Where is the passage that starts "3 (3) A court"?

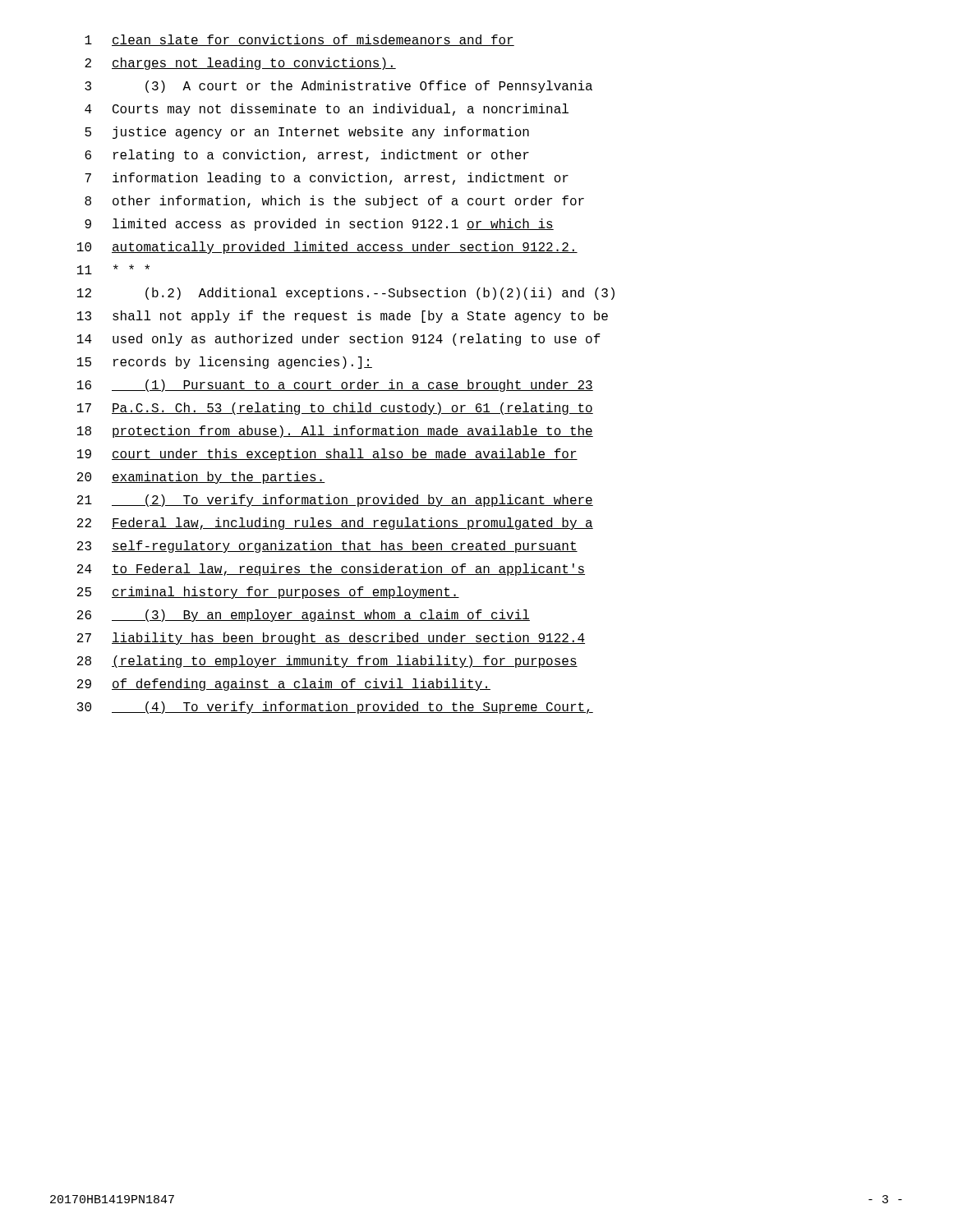(476, 87)
